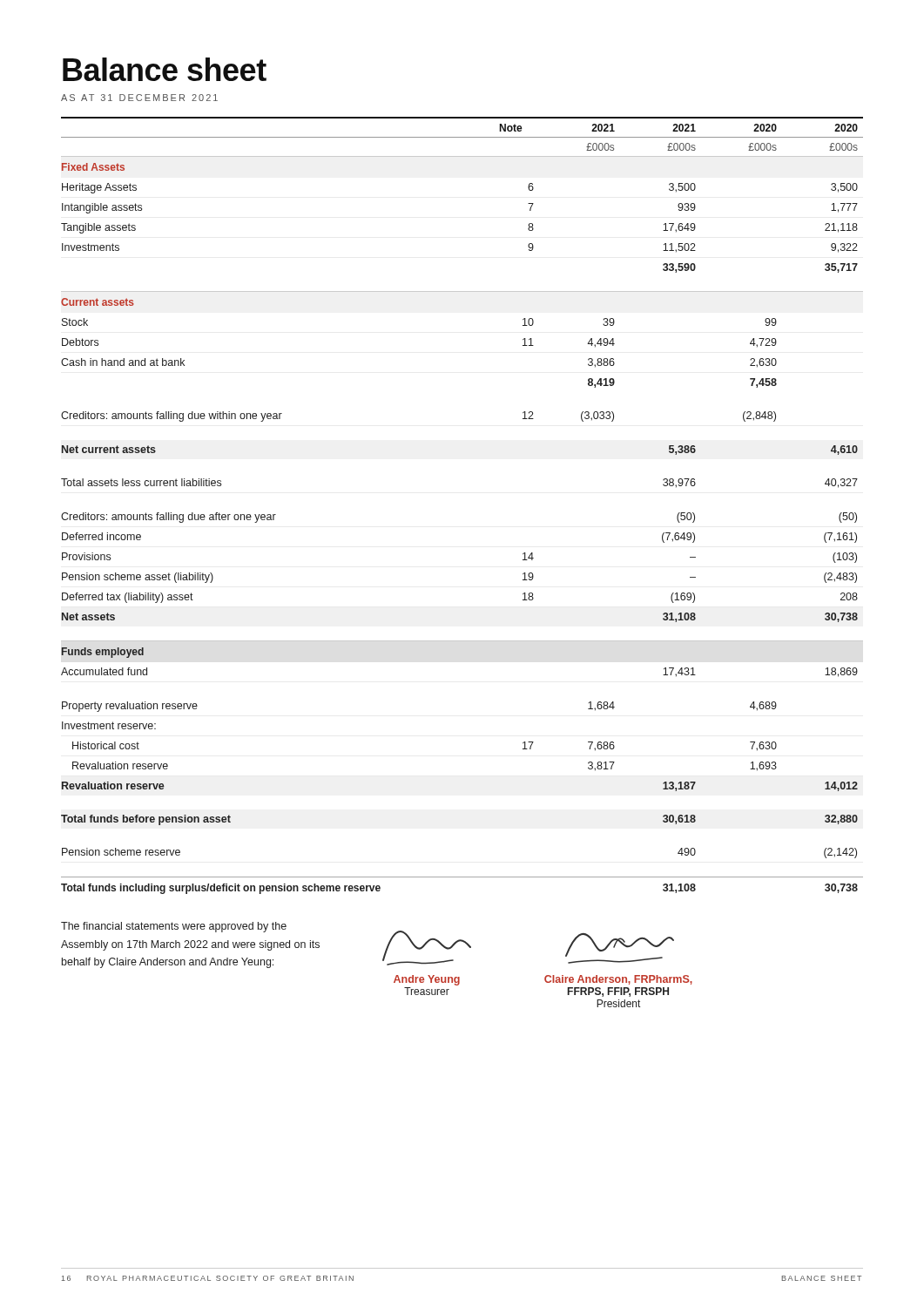This screenshot has height=1307, width=924.
Task: Click on the title that says "Balance sheet"
Action: (x=165, y=69)
